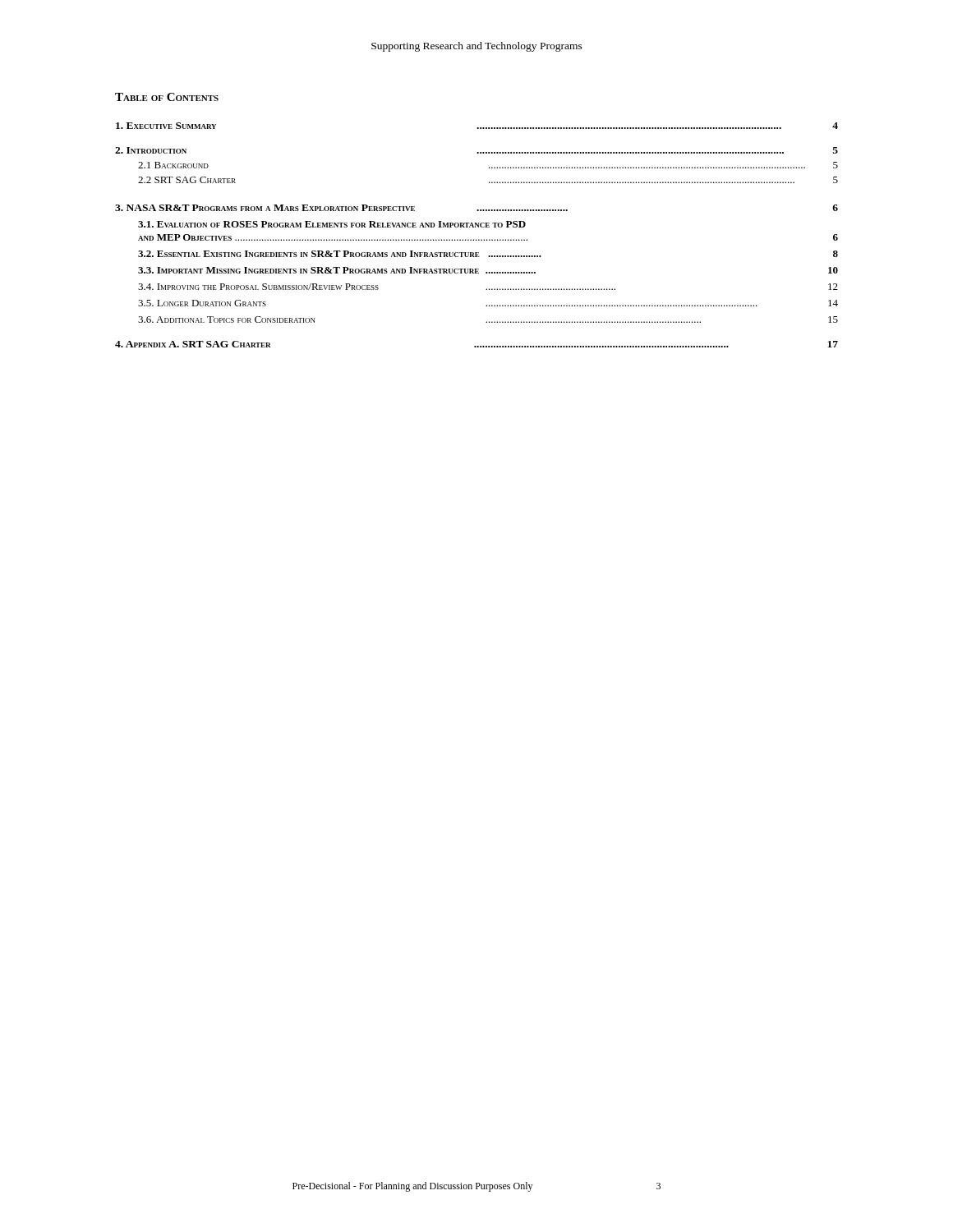Viewport: 953px width, 1232px height.
Task: Find the text block starting "3. NASA SR&T Programs from a Mars"
Action: click(x=476, y=208)
